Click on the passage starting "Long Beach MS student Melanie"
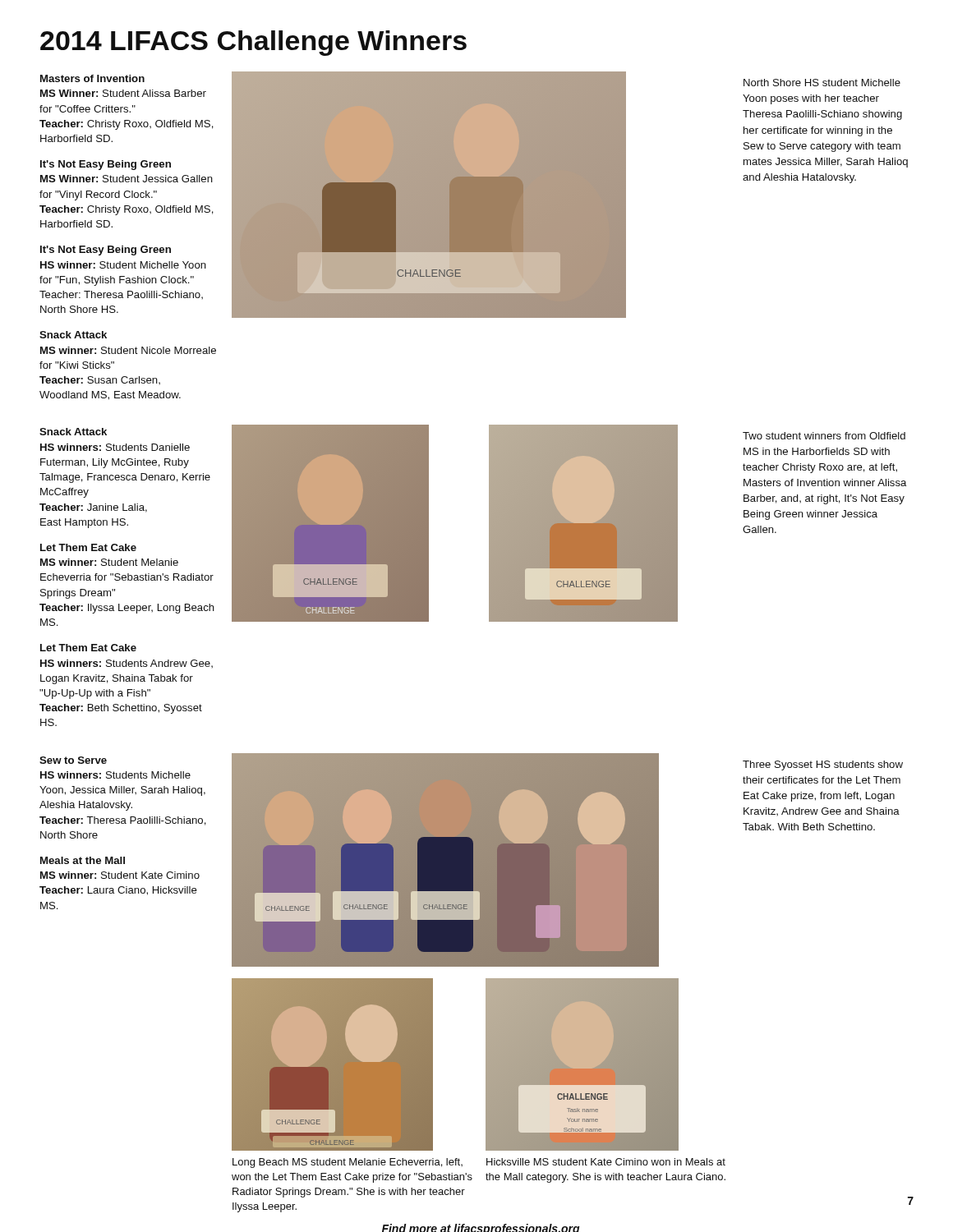Viewport: 953px width, 1232px height. coord(352,1184)
